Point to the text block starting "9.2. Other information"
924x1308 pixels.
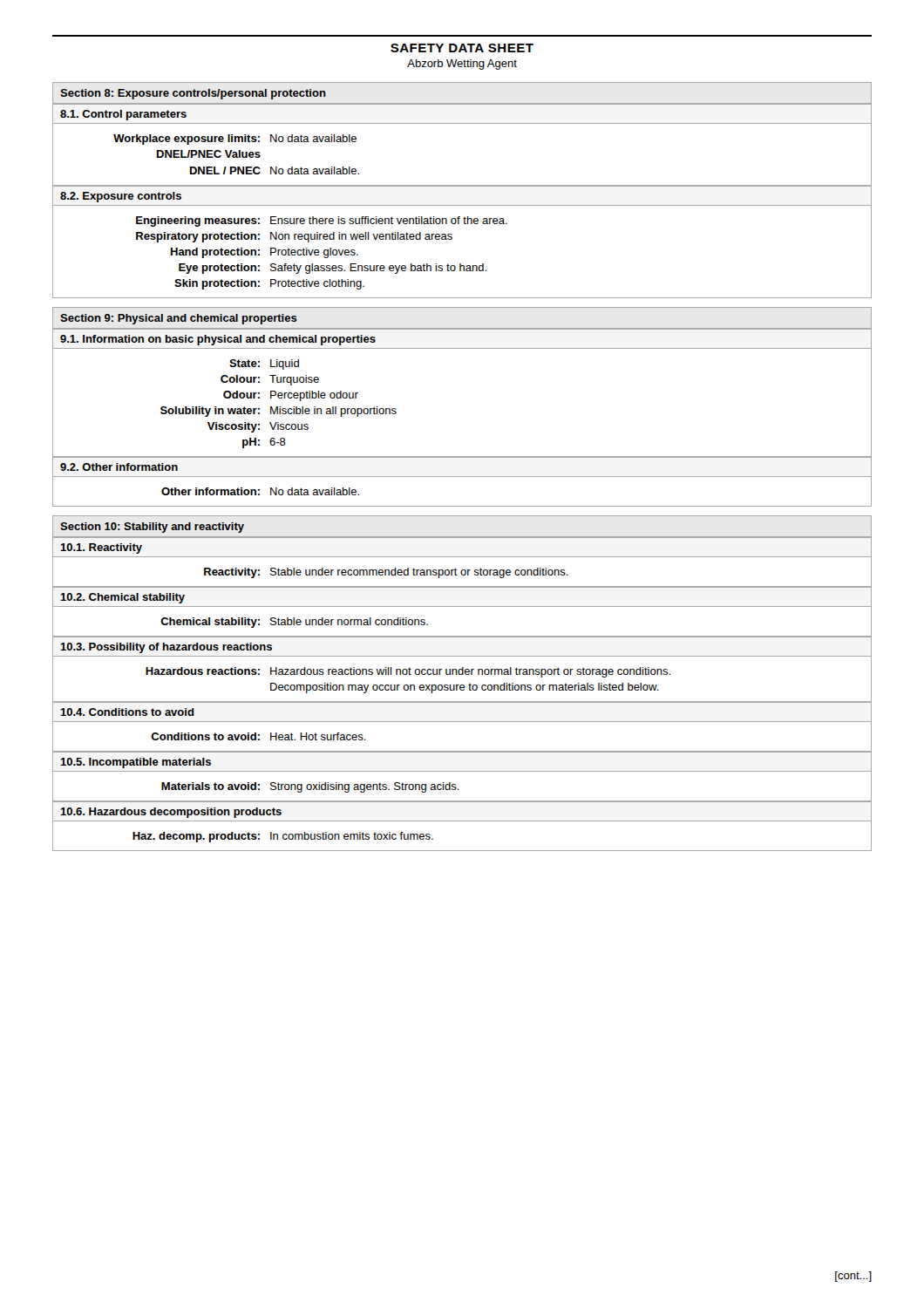click(x=119, y=467)
